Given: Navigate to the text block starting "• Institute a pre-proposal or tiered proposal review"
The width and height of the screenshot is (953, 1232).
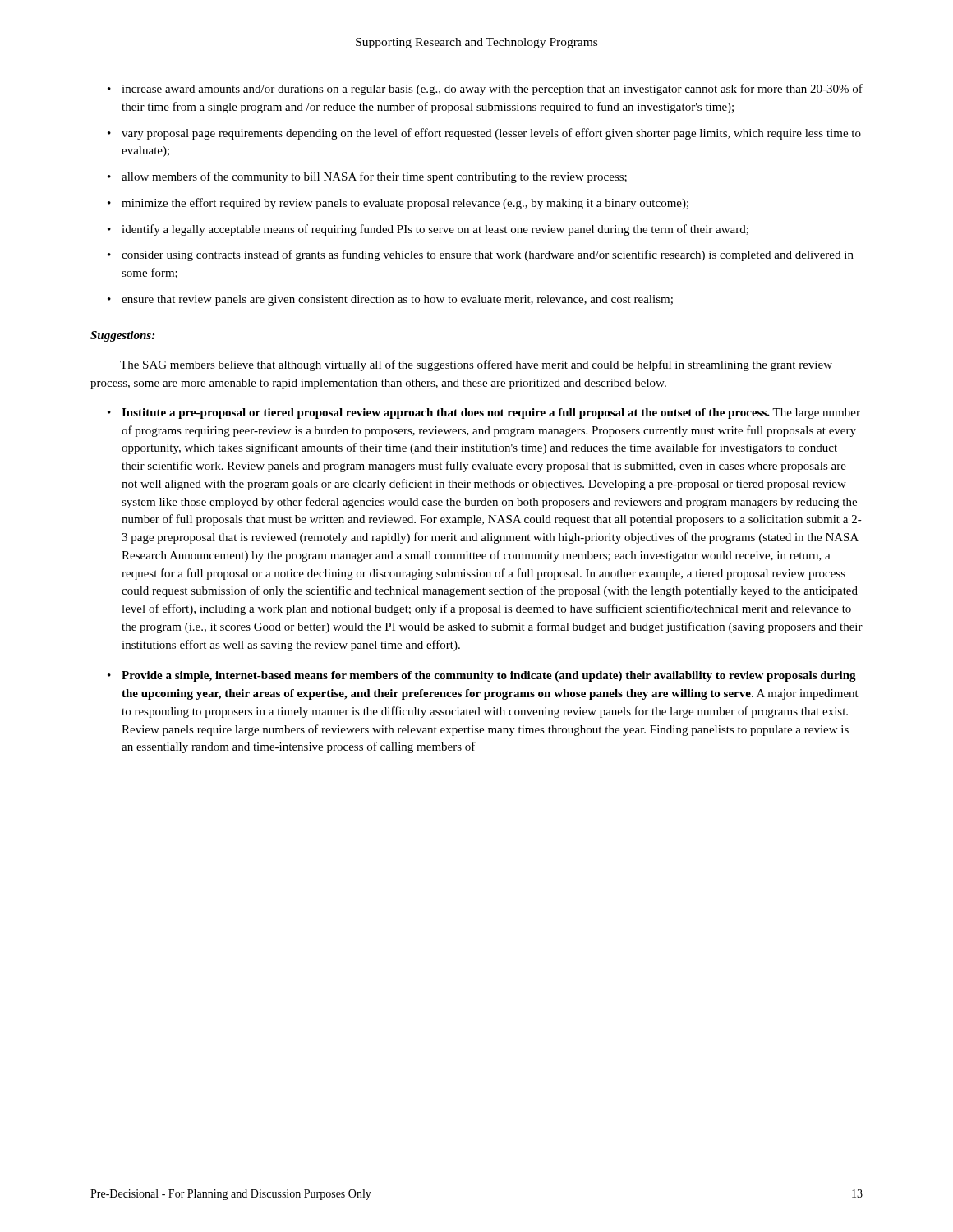Looking at the screenshot, I should click(485, 529).
